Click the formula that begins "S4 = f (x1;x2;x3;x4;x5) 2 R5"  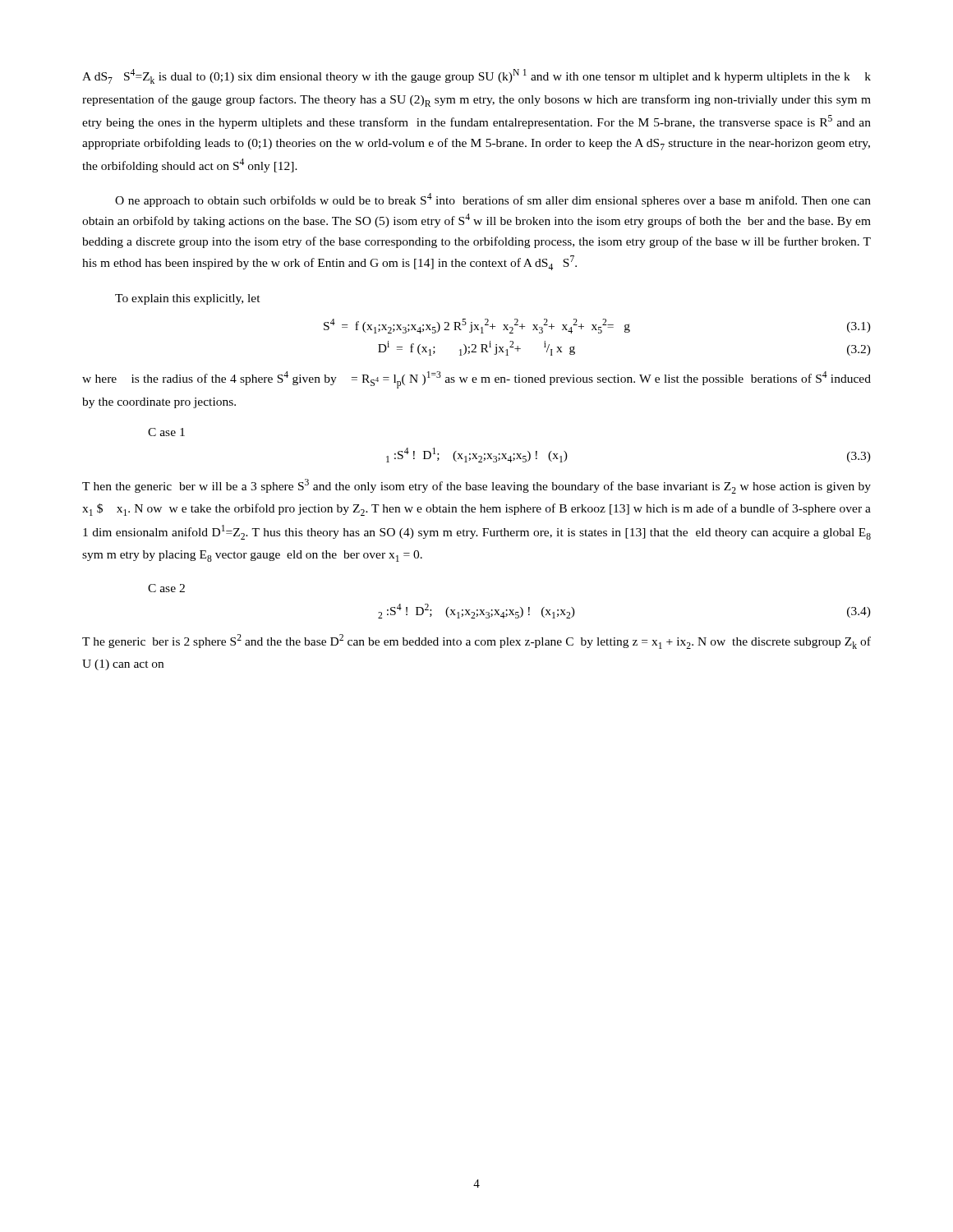(x=476, y=338)
